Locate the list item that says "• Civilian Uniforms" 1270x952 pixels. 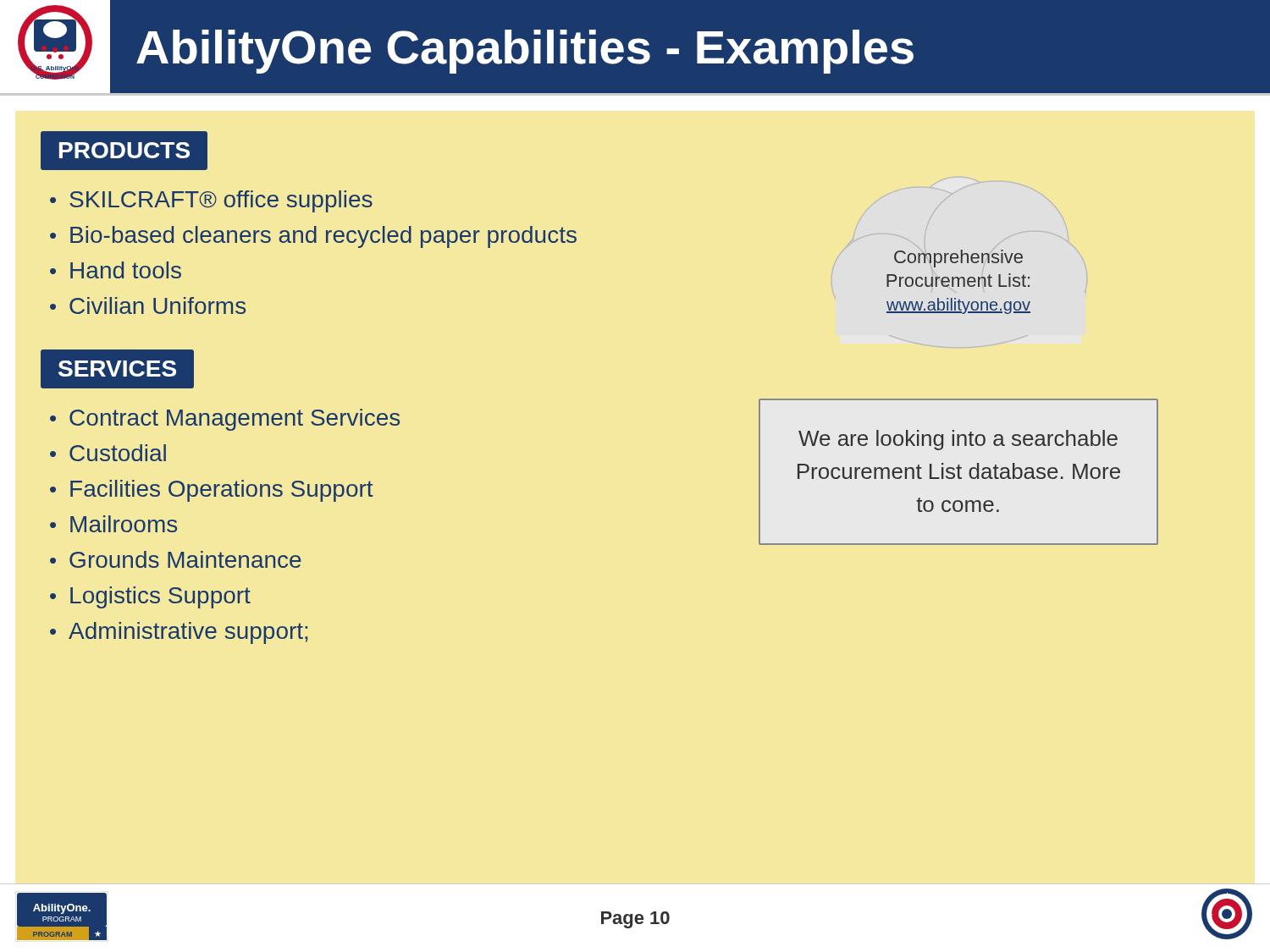tap(148, 306)
